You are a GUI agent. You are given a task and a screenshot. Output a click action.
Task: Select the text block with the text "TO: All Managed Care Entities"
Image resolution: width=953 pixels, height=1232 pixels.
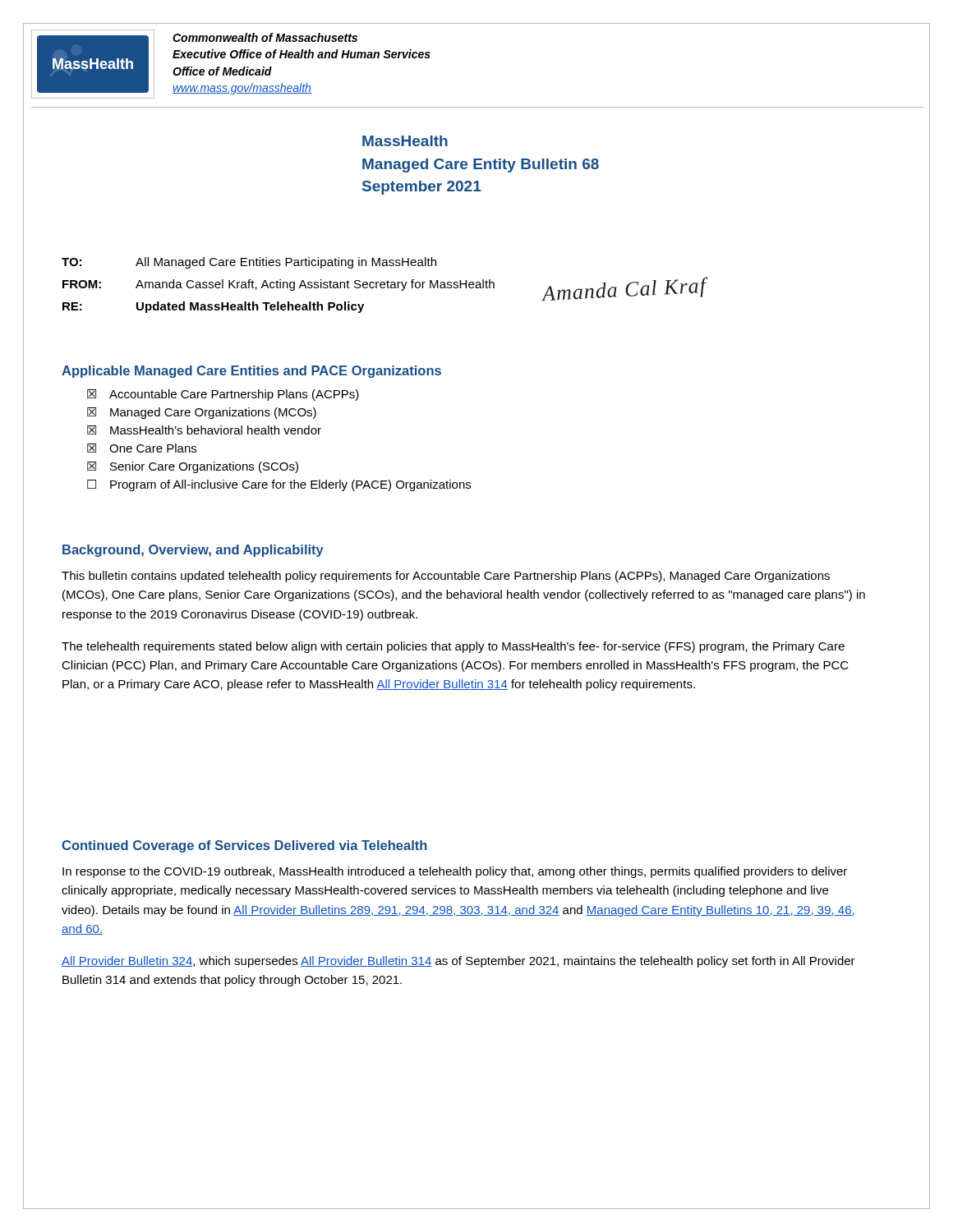(249, 263)
